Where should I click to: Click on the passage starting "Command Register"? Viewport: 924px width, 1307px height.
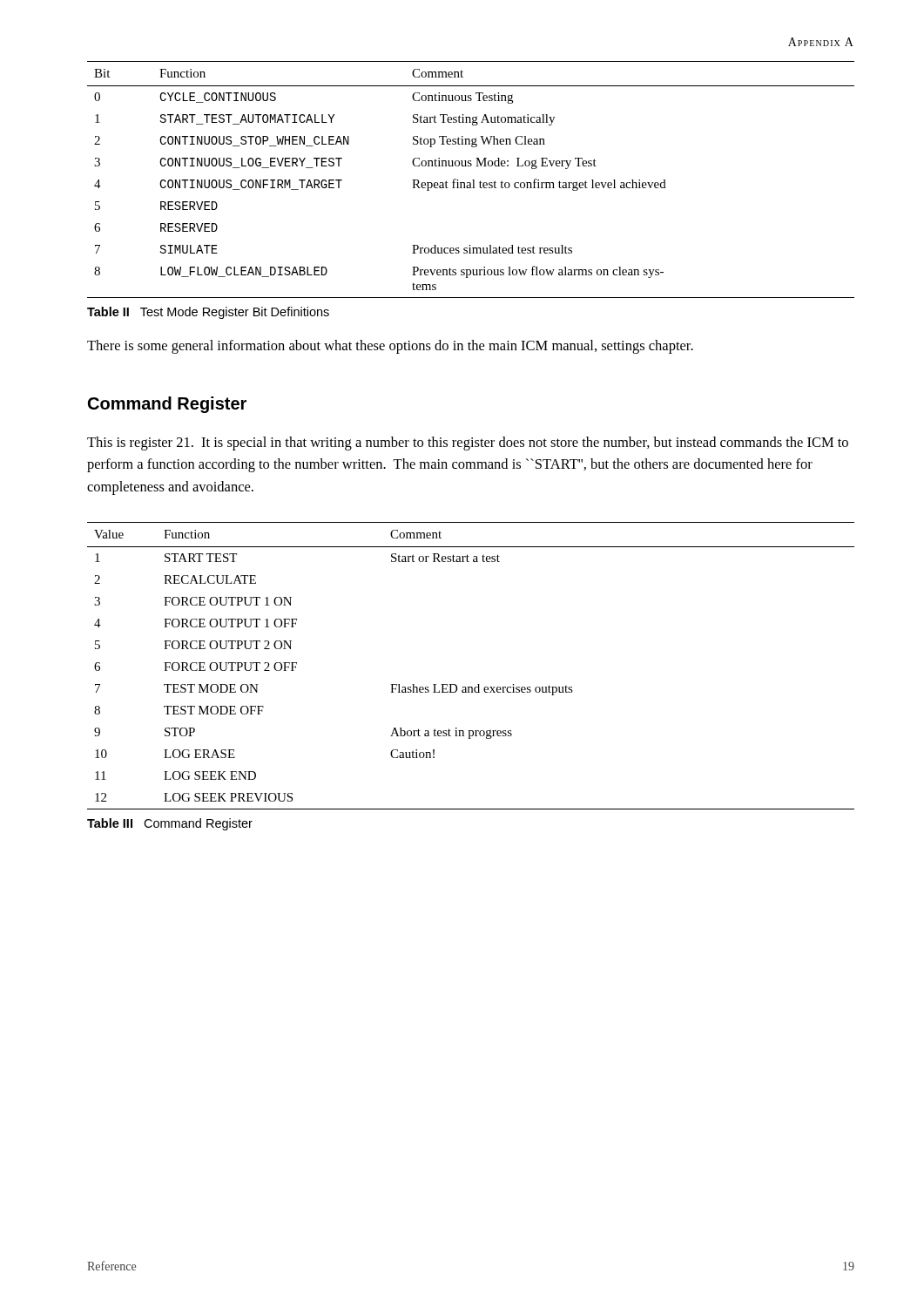tap(167, 403)
